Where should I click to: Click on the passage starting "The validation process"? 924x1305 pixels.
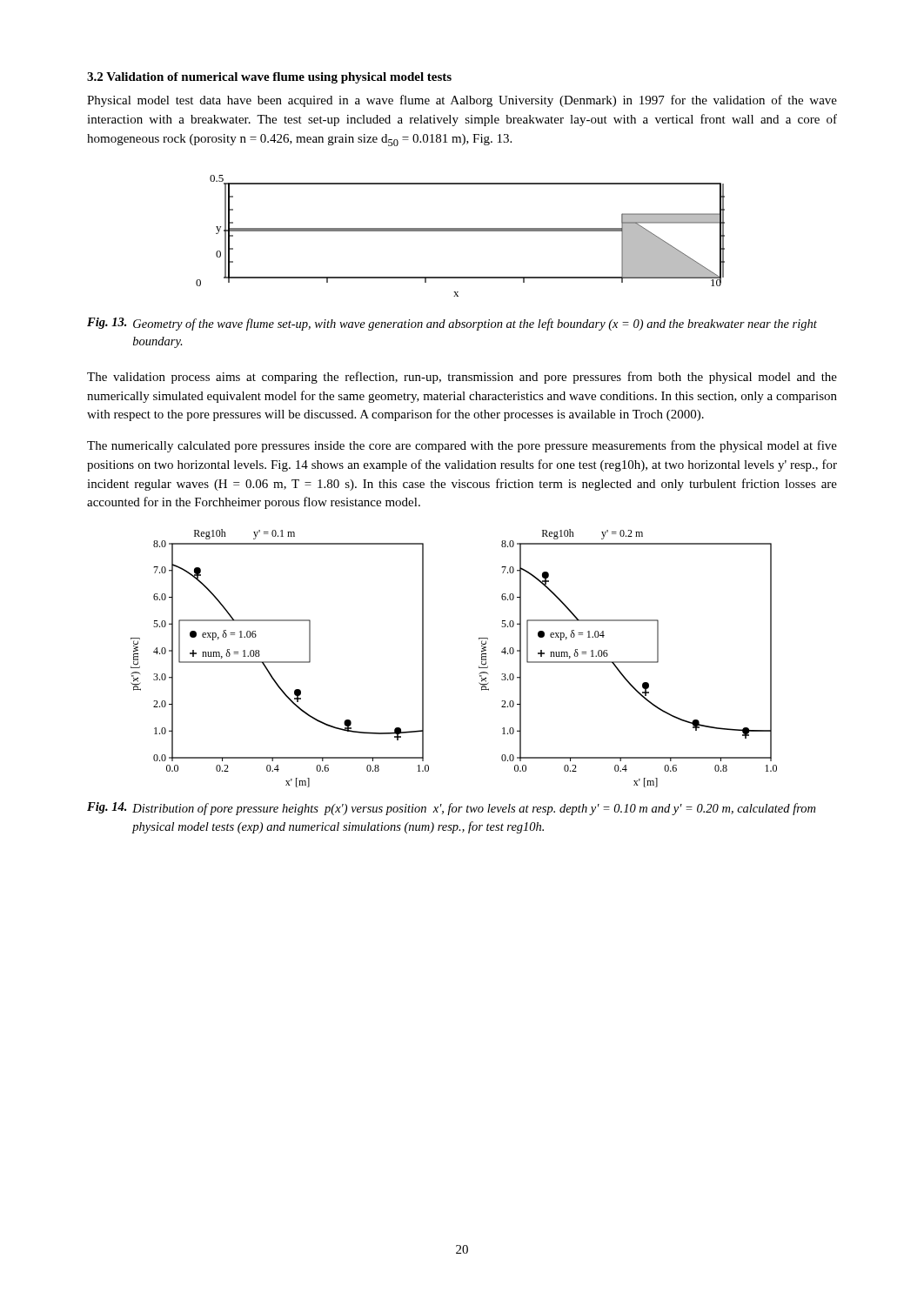[462, 396]
